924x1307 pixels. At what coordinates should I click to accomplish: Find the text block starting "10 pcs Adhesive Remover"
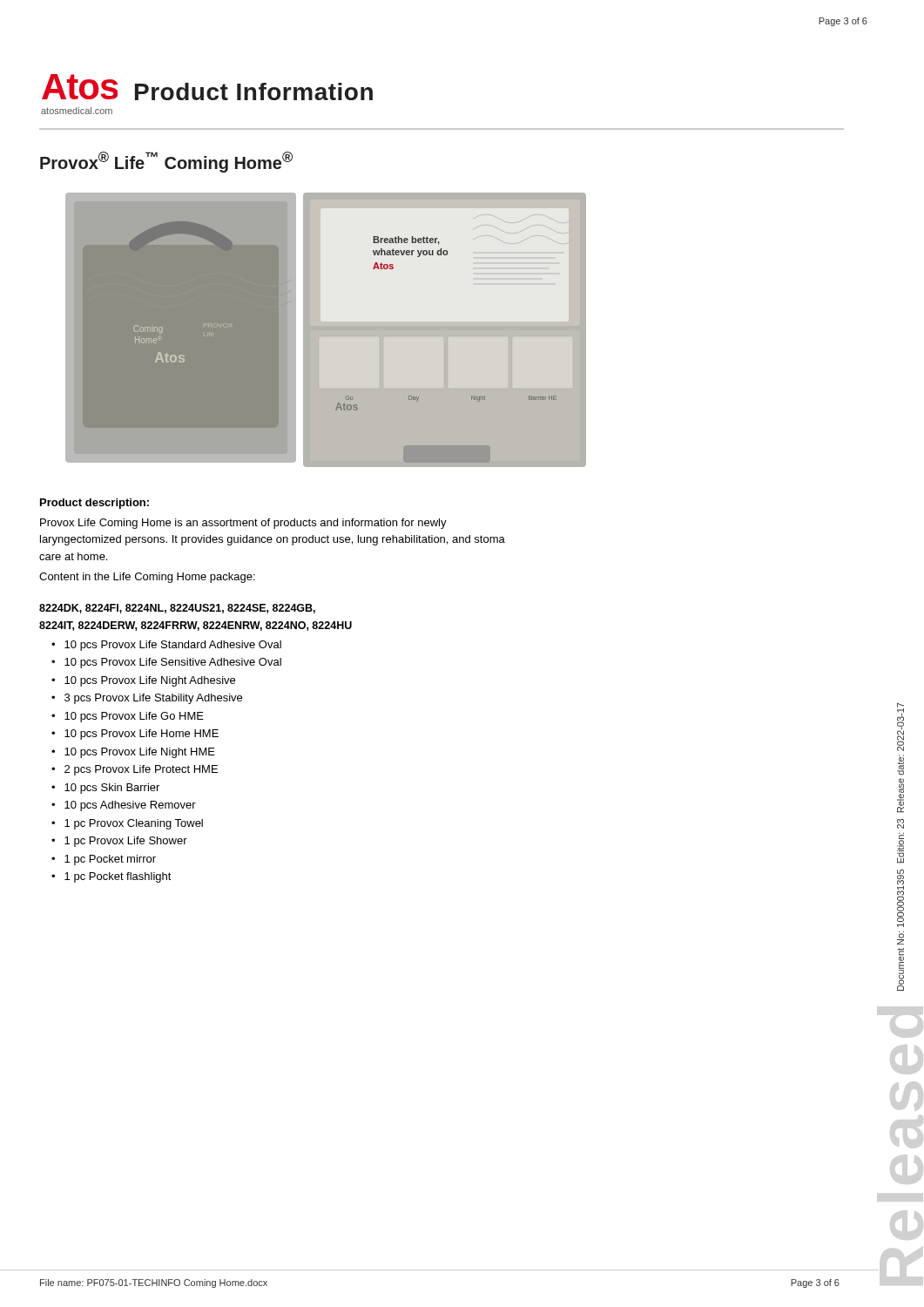pyautogui.click(x=130, y=805)
